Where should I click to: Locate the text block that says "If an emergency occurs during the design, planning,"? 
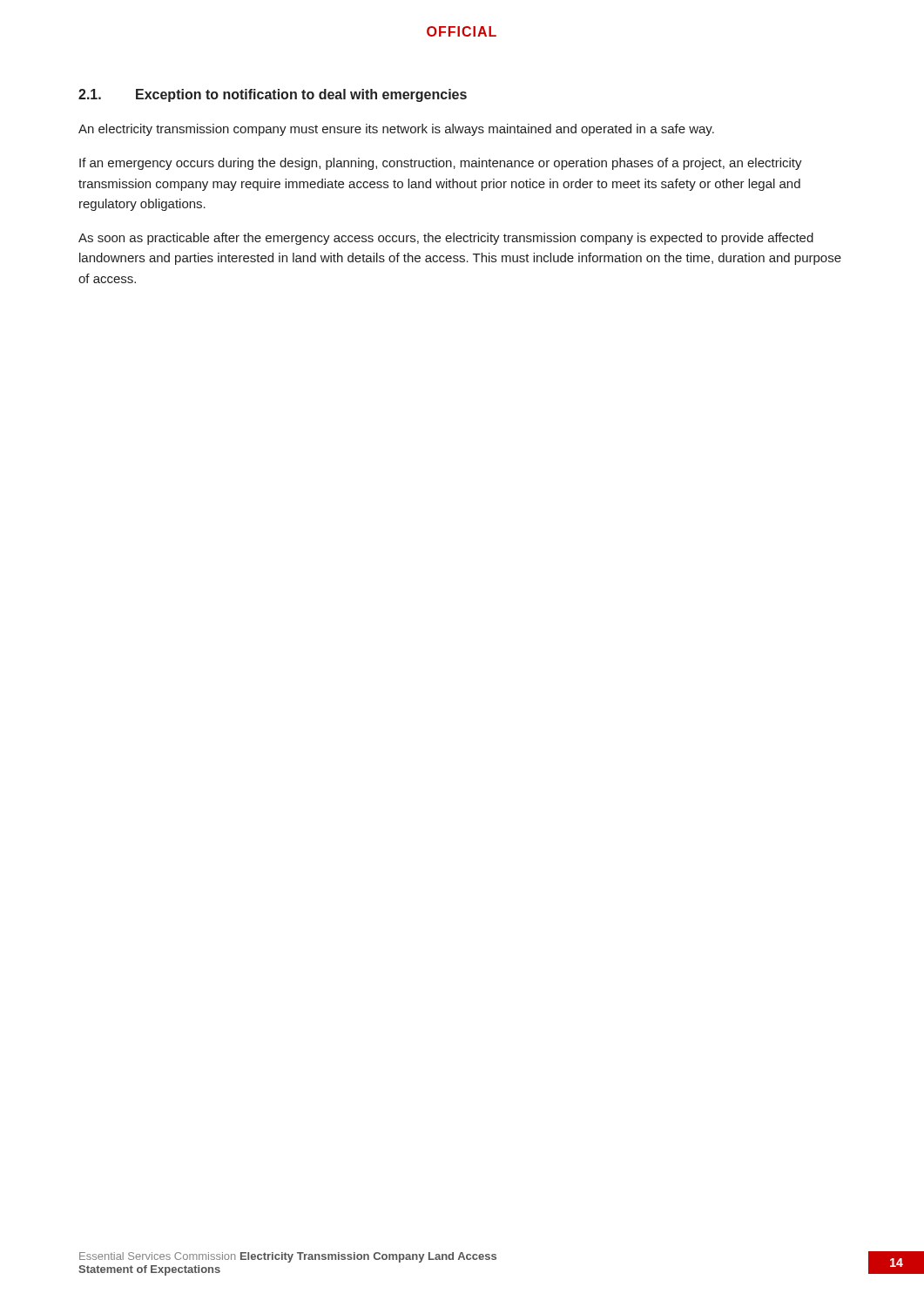coord(440,183)
